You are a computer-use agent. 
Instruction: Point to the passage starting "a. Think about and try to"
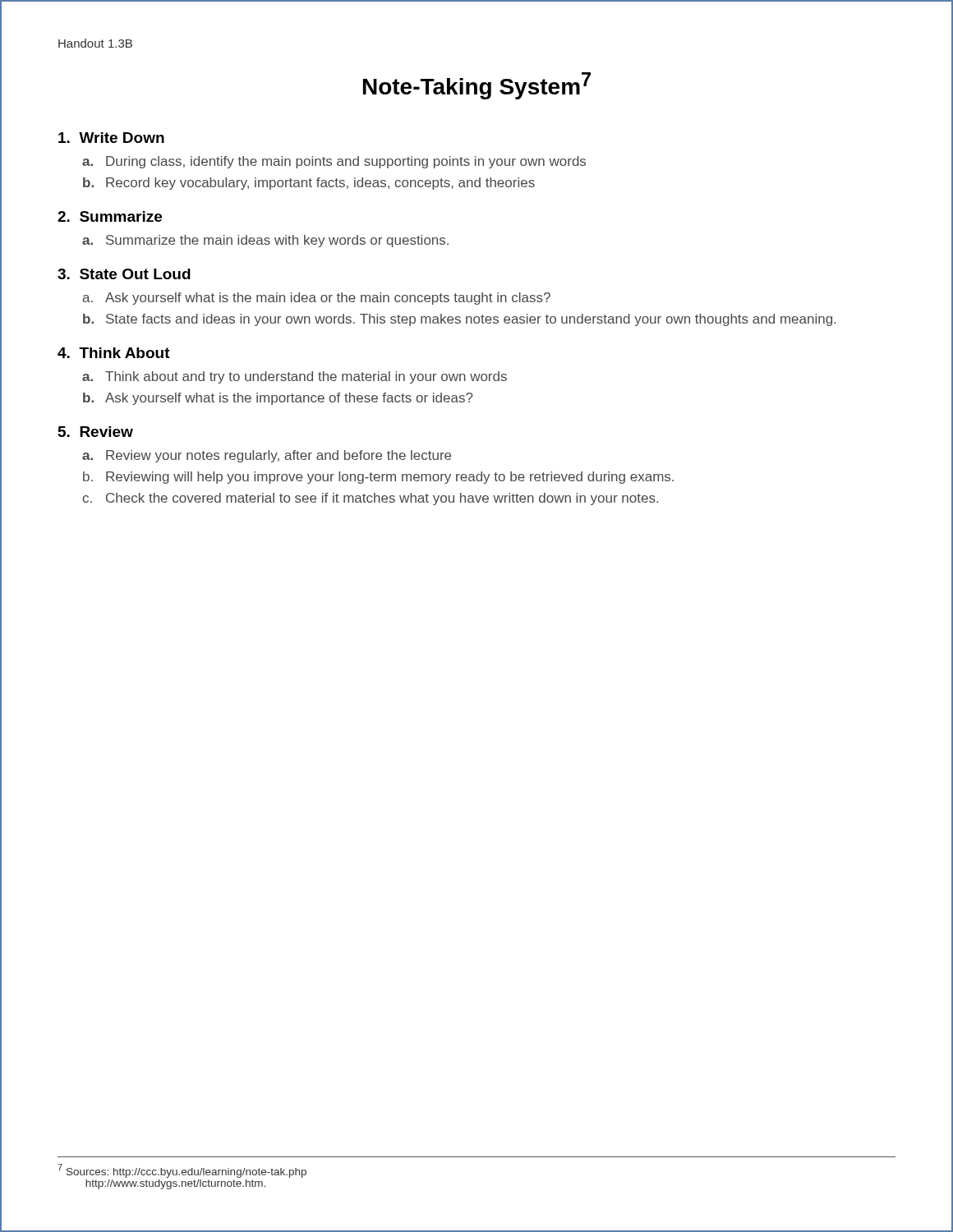tap(295, 377)
